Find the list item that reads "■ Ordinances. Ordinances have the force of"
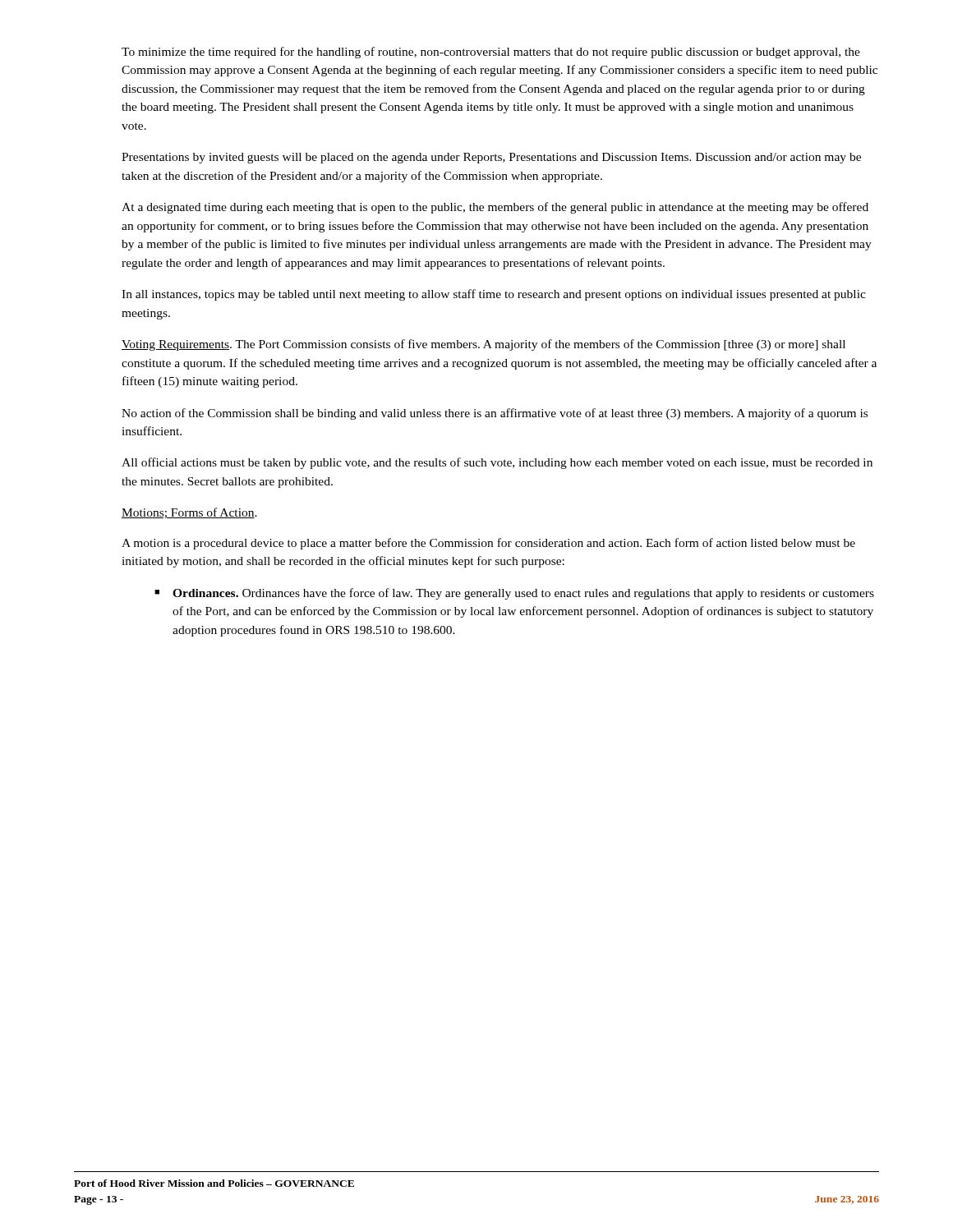The height and width of the screenshot is (1232, 953). pos(517,612)
